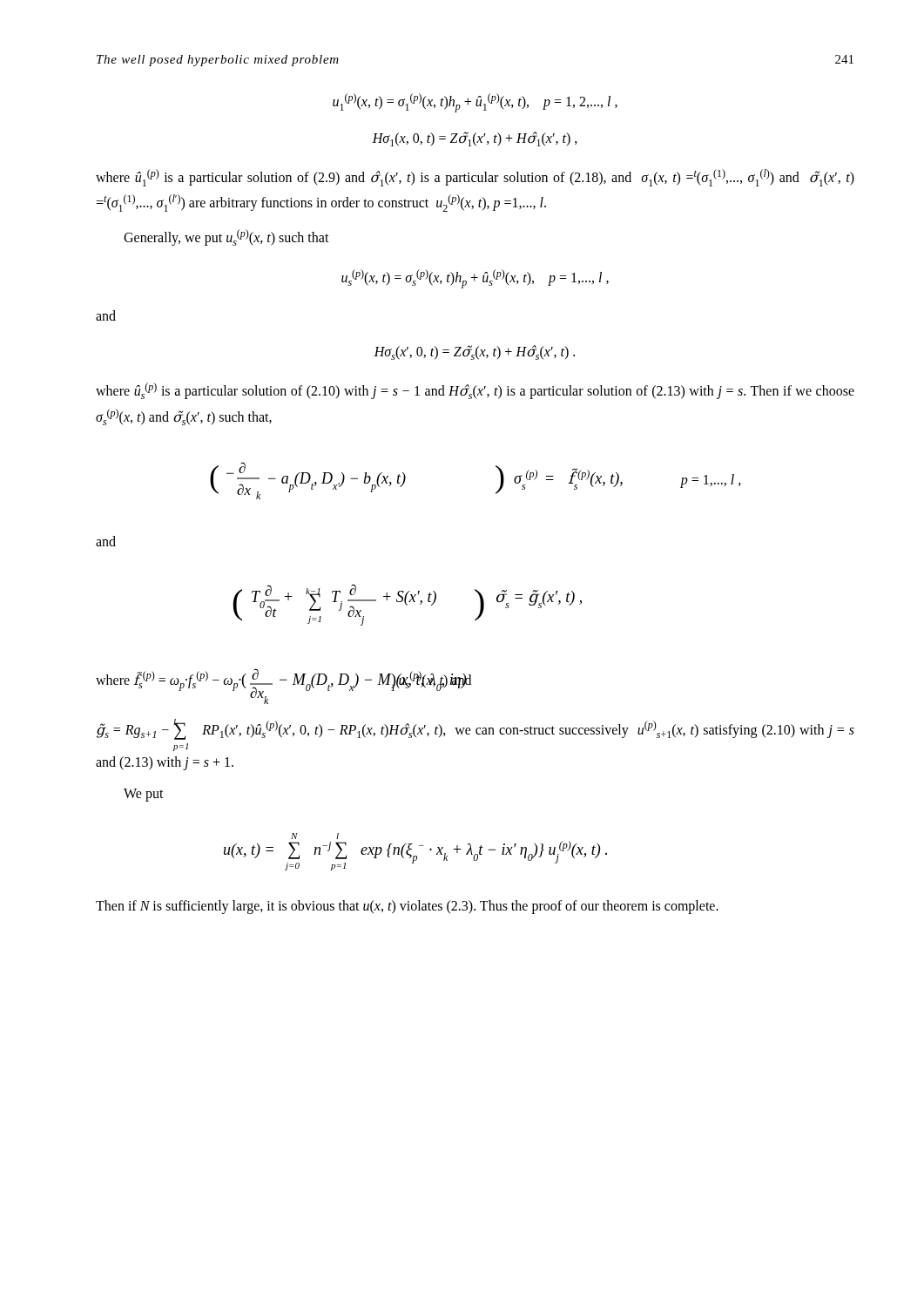Select the passage starting "Hσs(x′, 0, t) = Zσ̃s(x, t)"
Image resolution: width=924 pixels, height=1307 pixels.
(475, 353)
